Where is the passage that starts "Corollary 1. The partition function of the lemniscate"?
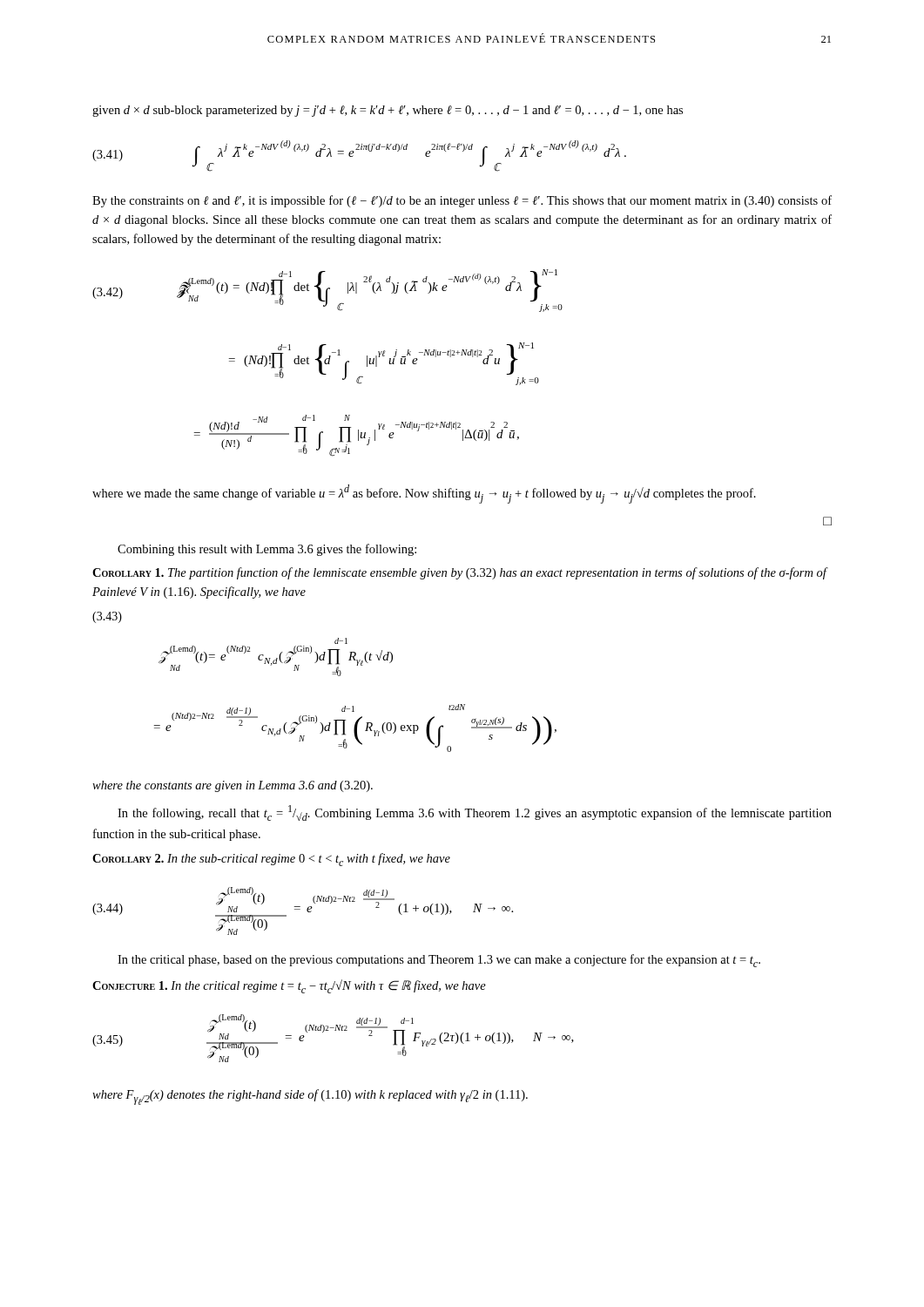 459,582
